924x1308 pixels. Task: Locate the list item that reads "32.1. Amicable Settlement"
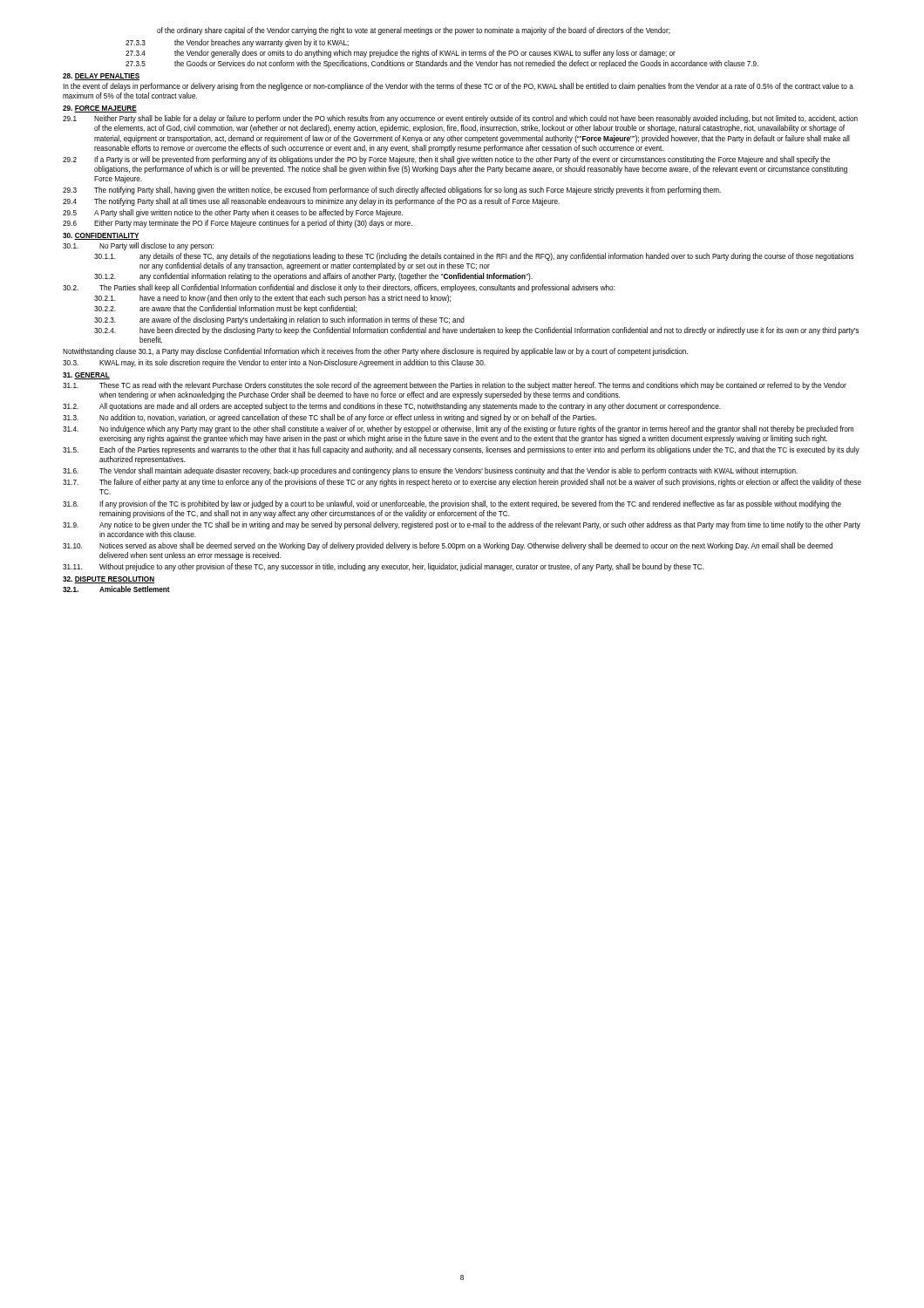(116, 589)
